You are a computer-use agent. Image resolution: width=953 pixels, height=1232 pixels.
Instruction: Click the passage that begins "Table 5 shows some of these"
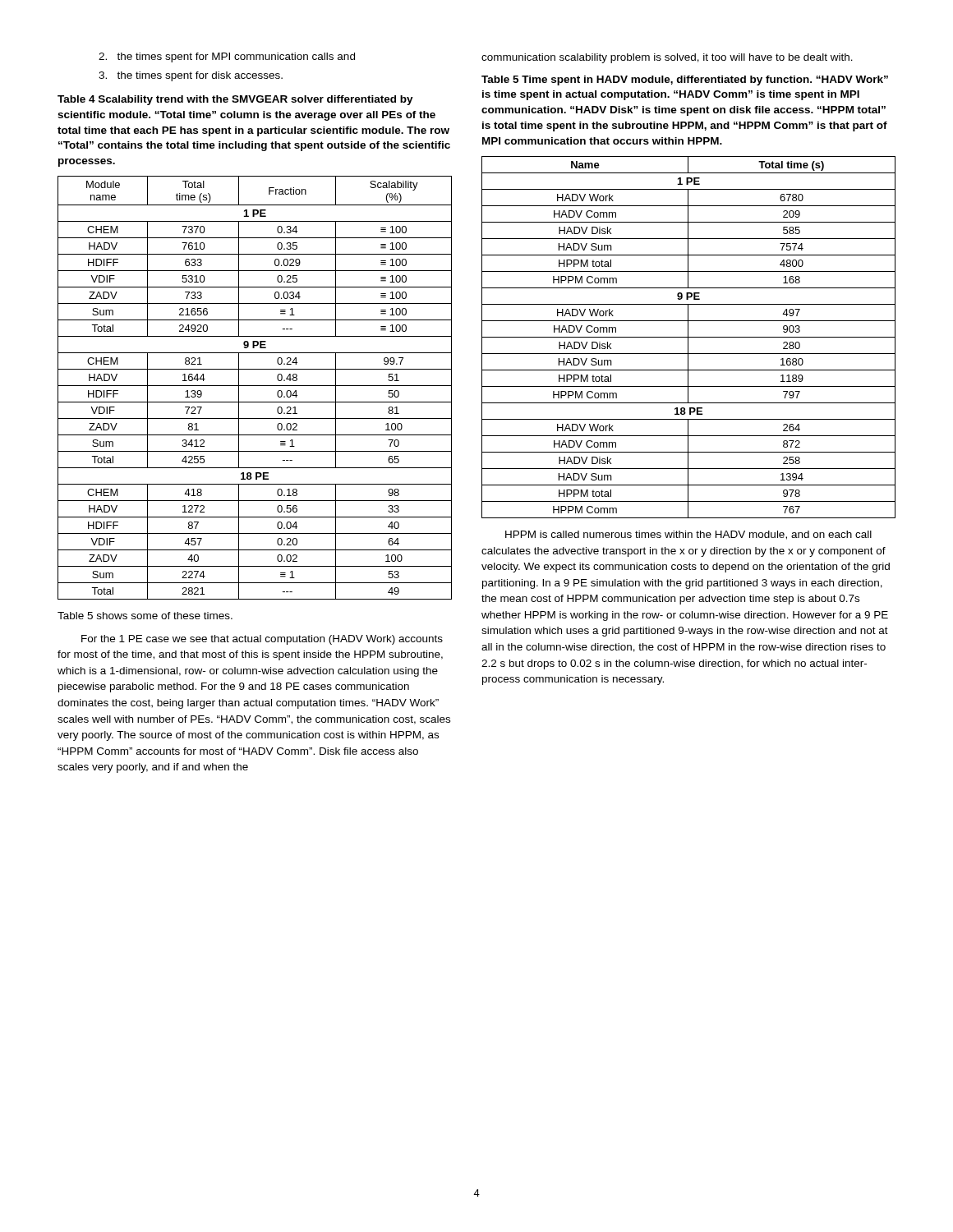(x=145, y=616)
